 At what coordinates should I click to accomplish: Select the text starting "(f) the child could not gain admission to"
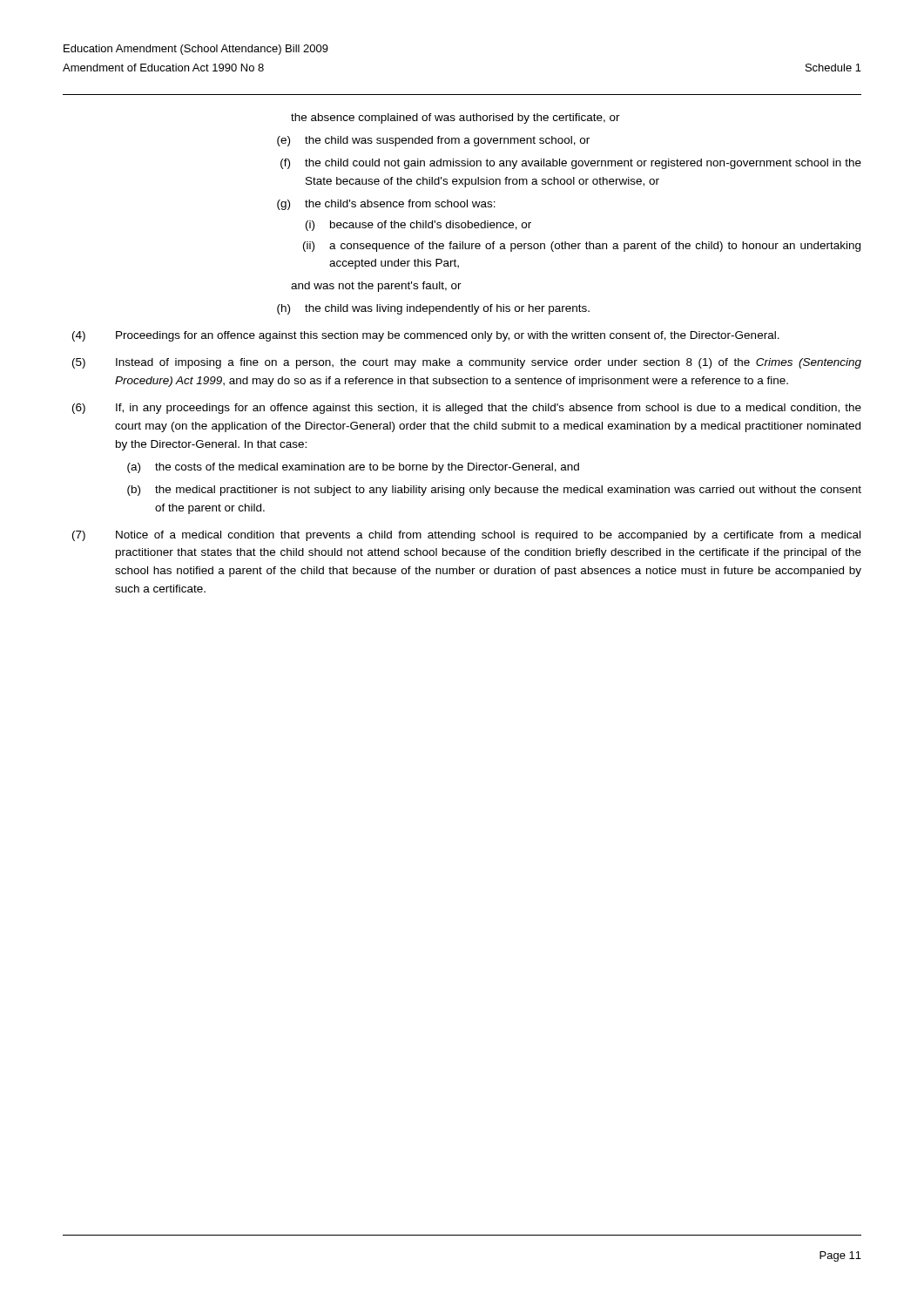click(x=462, y=172)
